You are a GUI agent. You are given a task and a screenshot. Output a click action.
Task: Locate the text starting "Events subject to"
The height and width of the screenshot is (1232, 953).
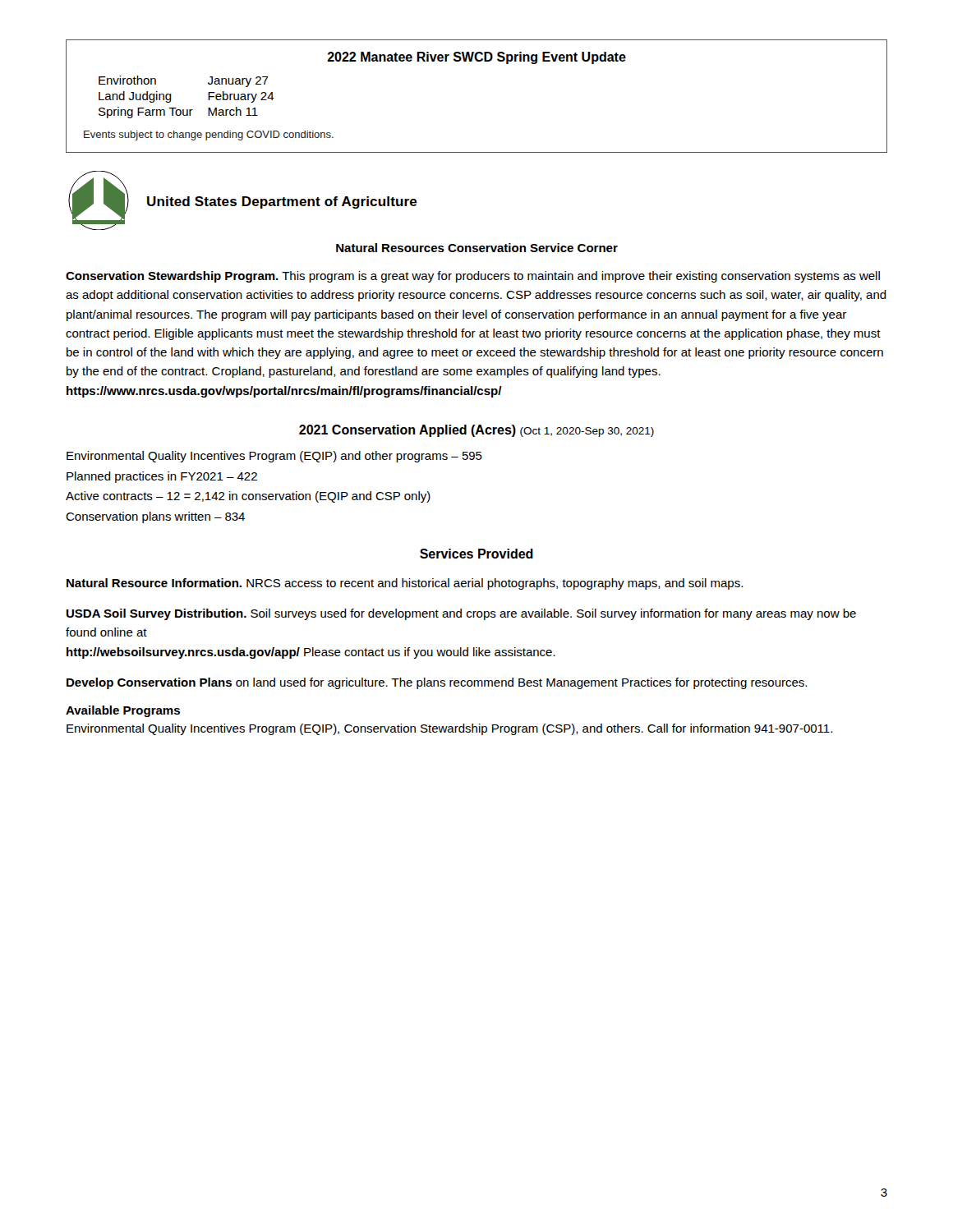click(209, 134)
